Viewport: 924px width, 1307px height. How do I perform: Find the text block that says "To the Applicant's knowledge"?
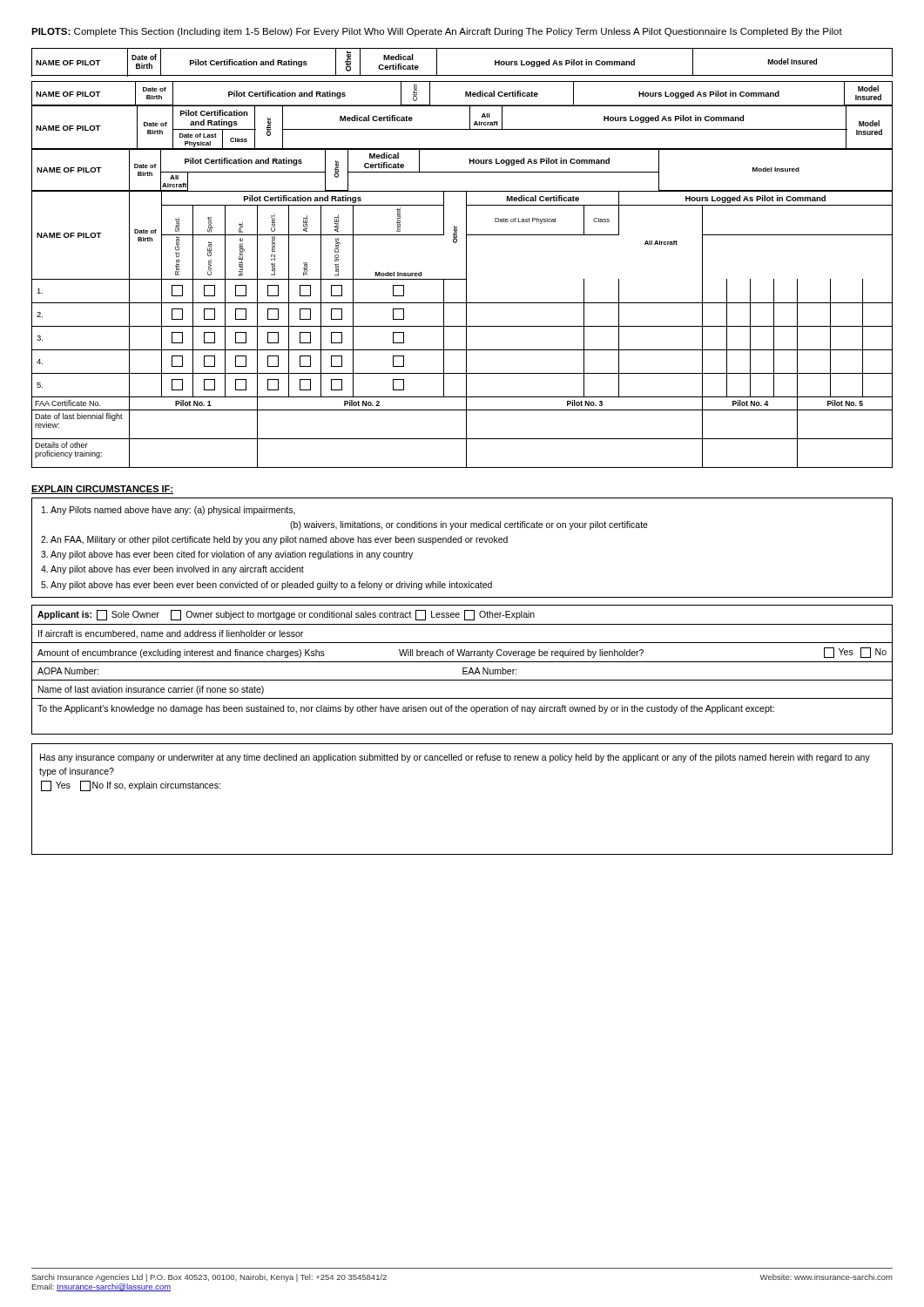(x=406, y=709)
